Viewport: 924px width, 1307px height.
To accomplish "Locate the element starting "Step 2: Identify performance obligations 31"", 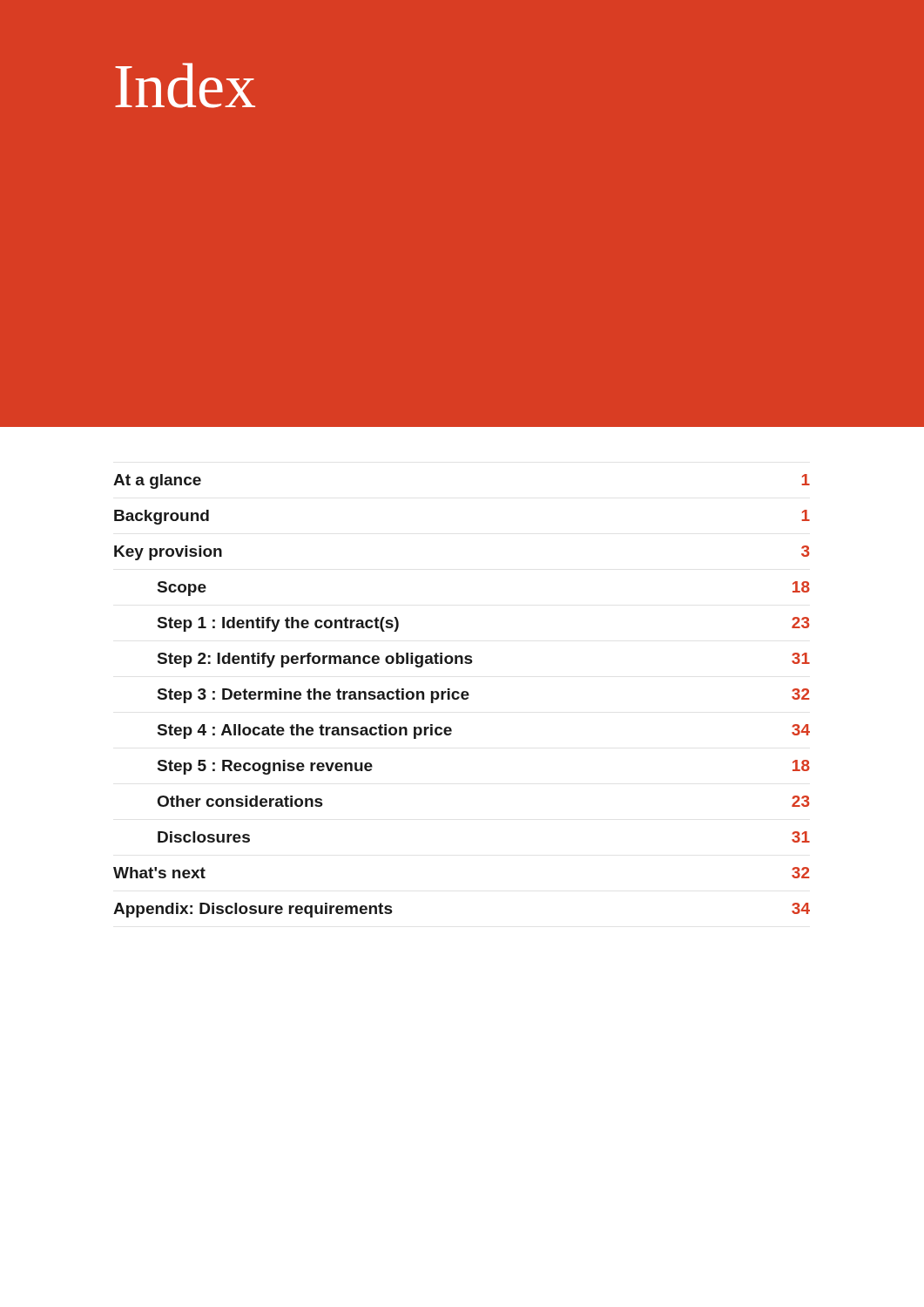I will coord(462,659).
